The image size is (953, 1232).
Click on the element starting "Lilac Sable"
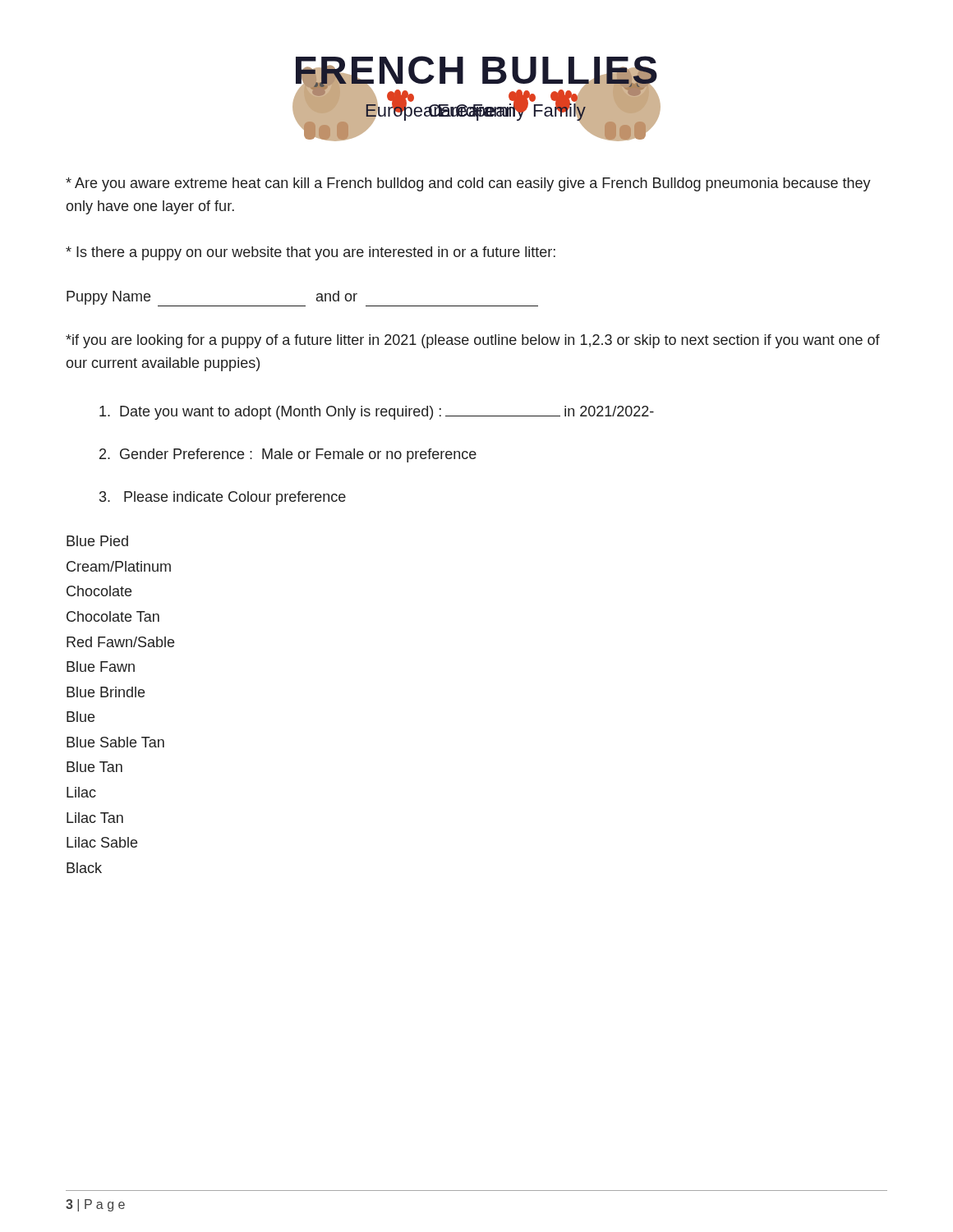(102, 843)
